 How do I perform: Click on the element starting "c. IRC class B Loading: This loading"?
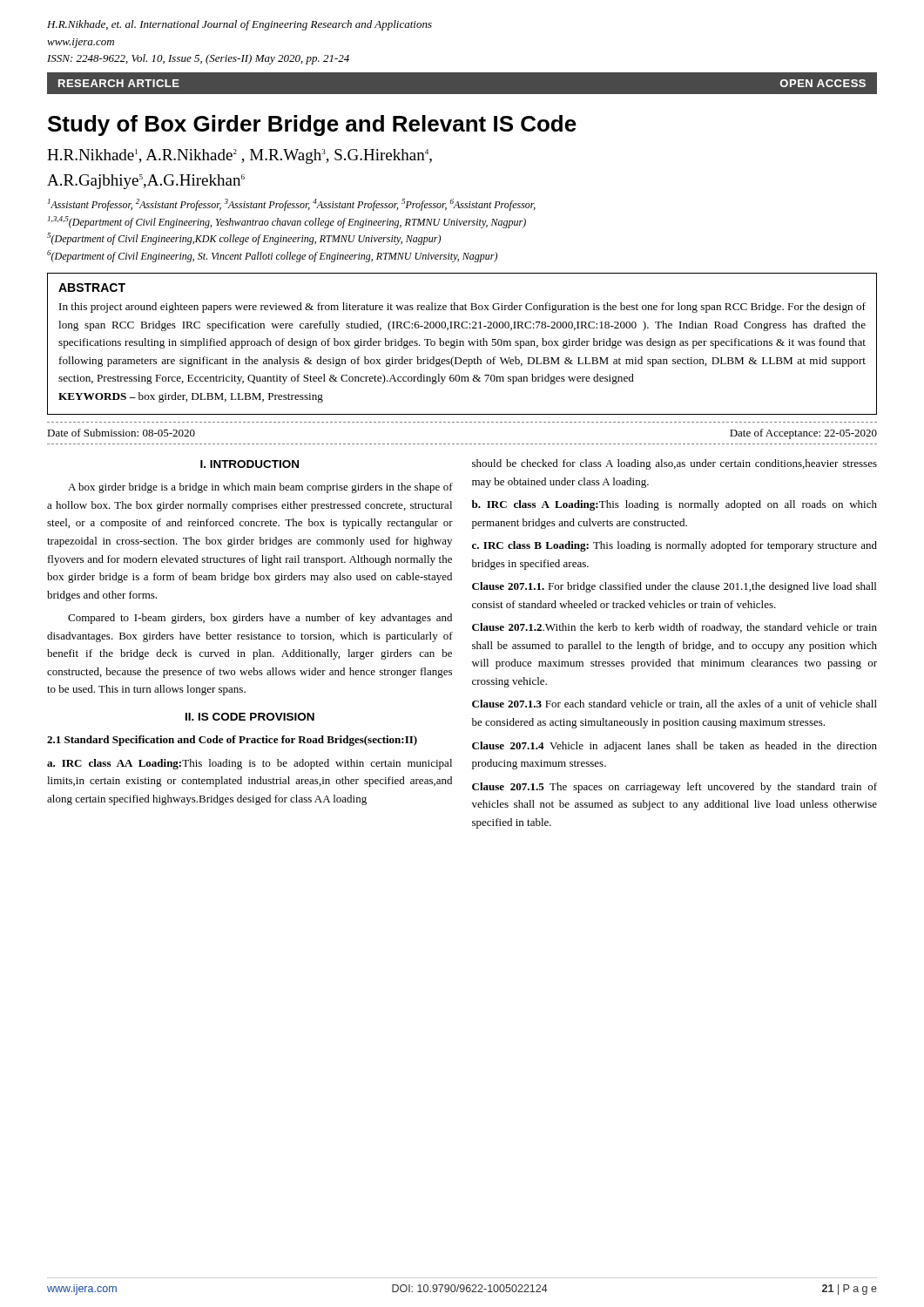coord(674,555)
